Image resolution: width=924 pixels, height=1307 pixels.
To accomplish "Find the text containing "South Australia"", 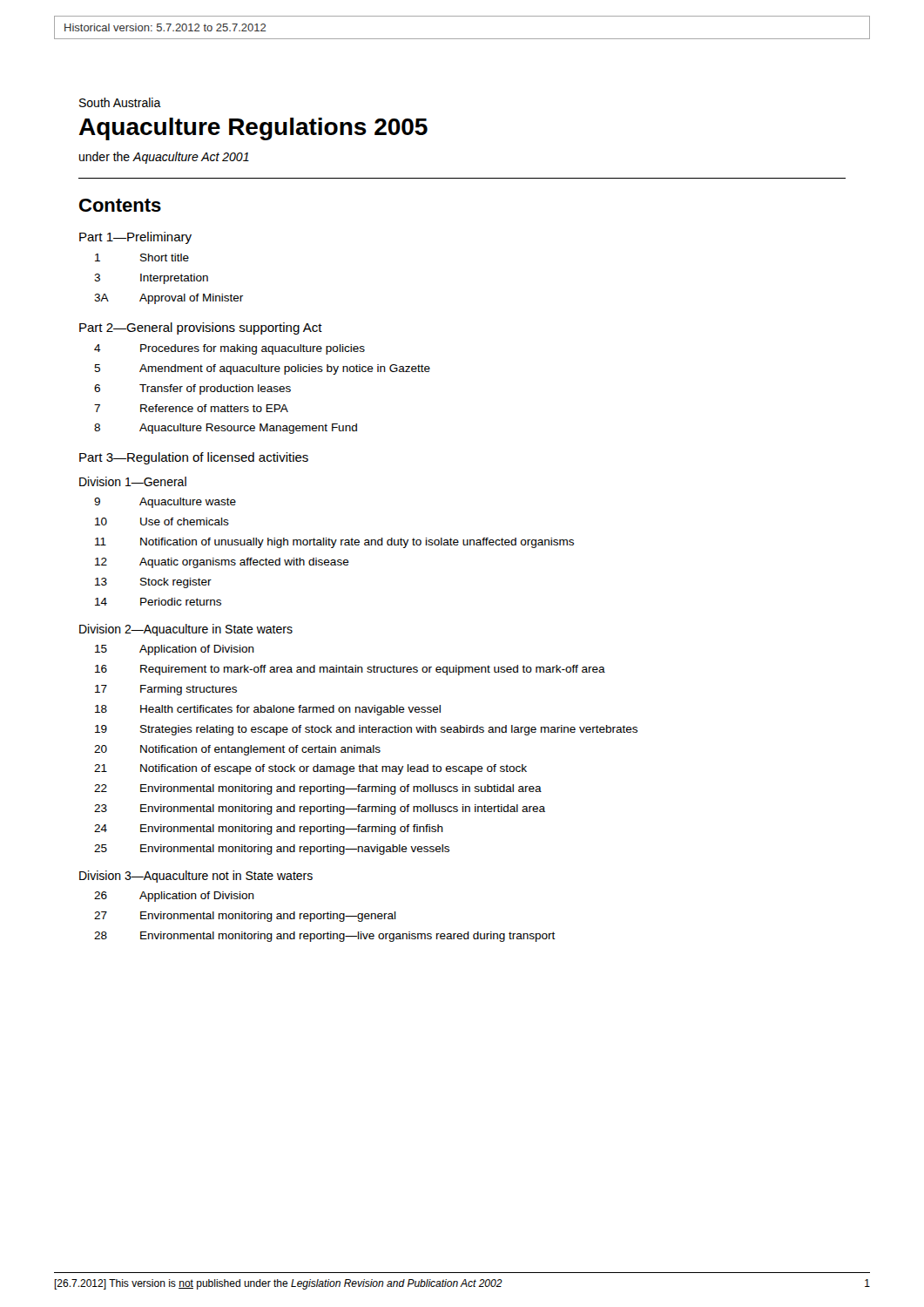I will (119, 103).
